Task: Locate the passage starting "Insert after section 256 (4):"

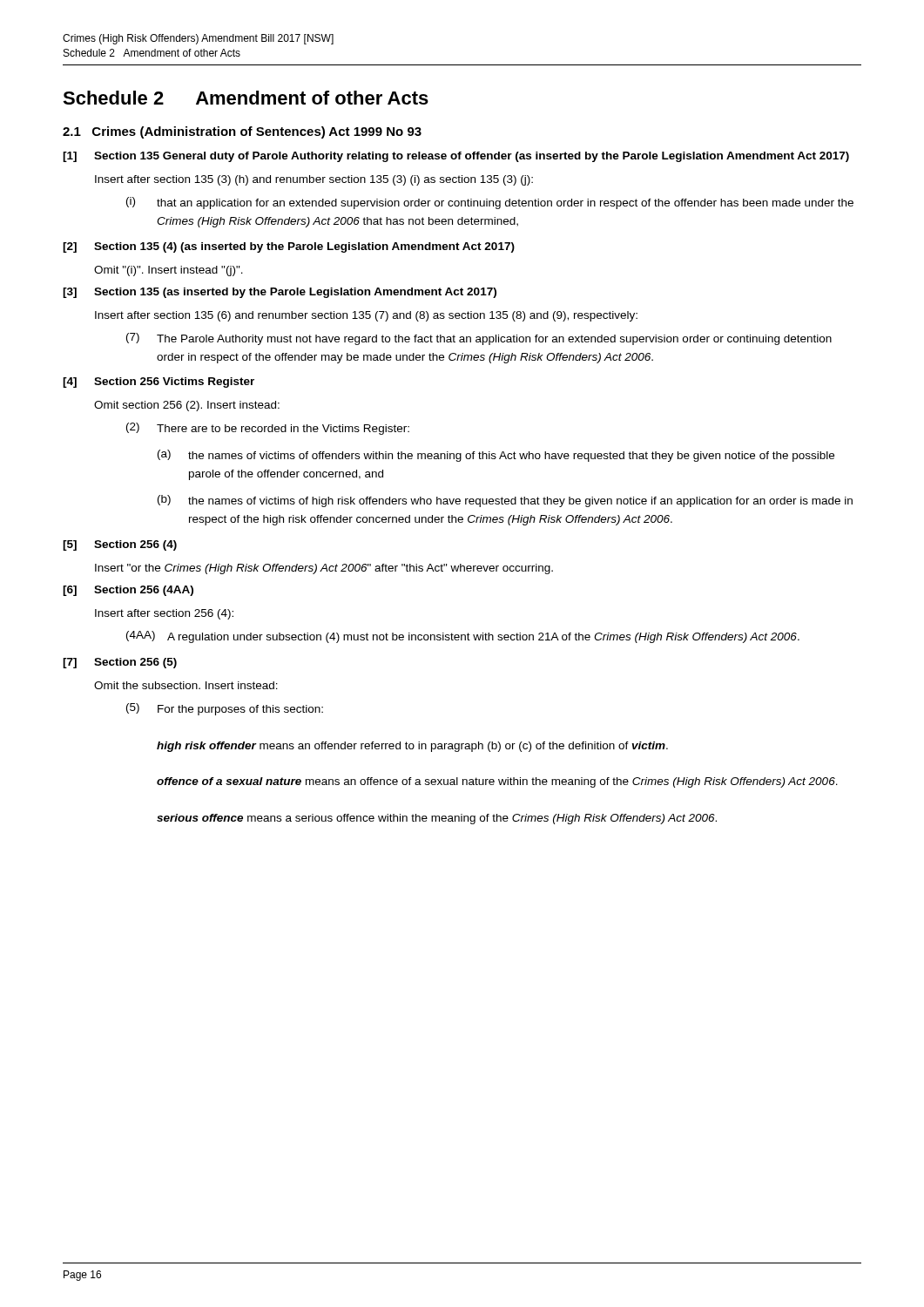Action: click(164, 613)
